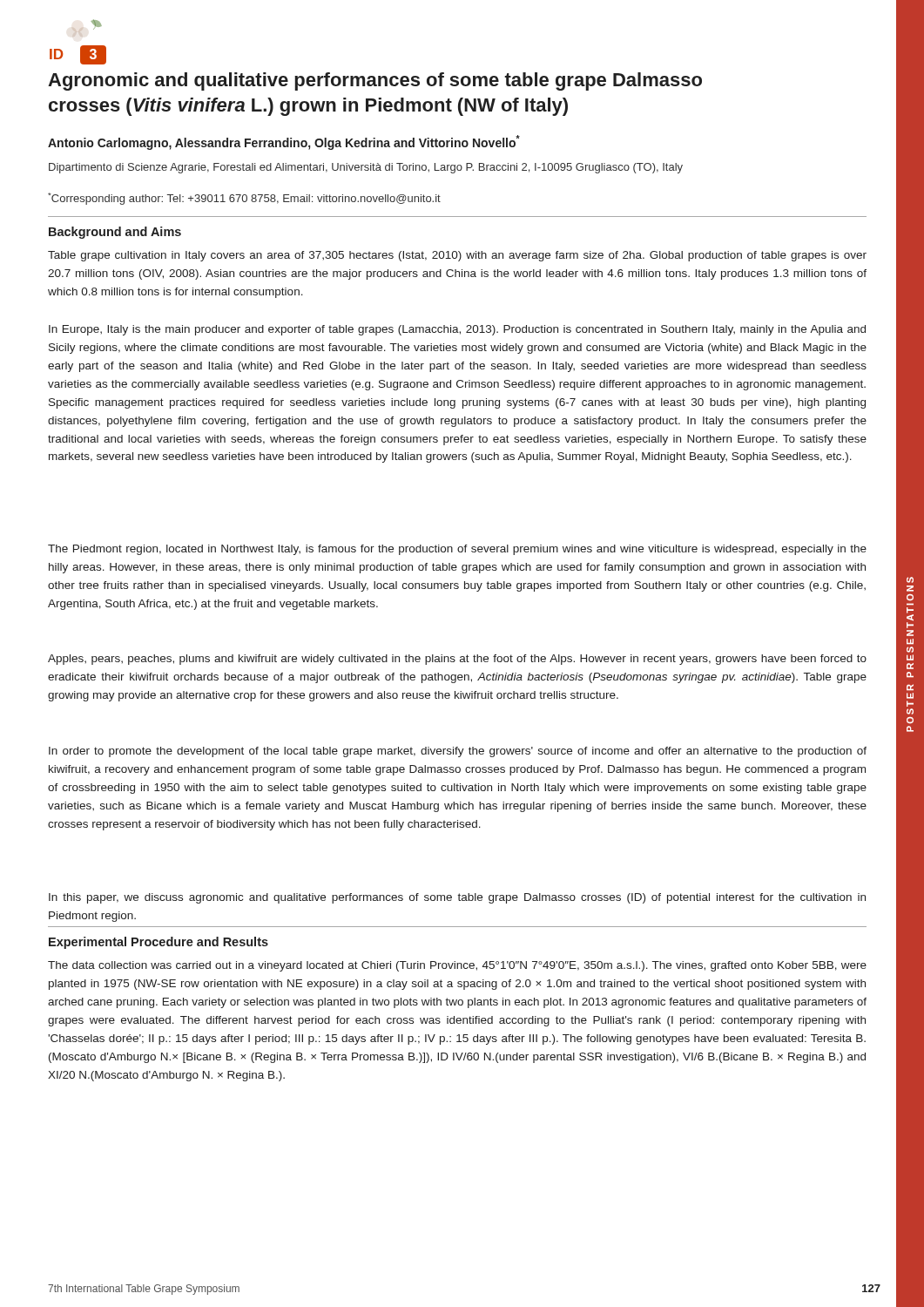Point to the element starting "The Piedmont region,"

tap(457, 577)
